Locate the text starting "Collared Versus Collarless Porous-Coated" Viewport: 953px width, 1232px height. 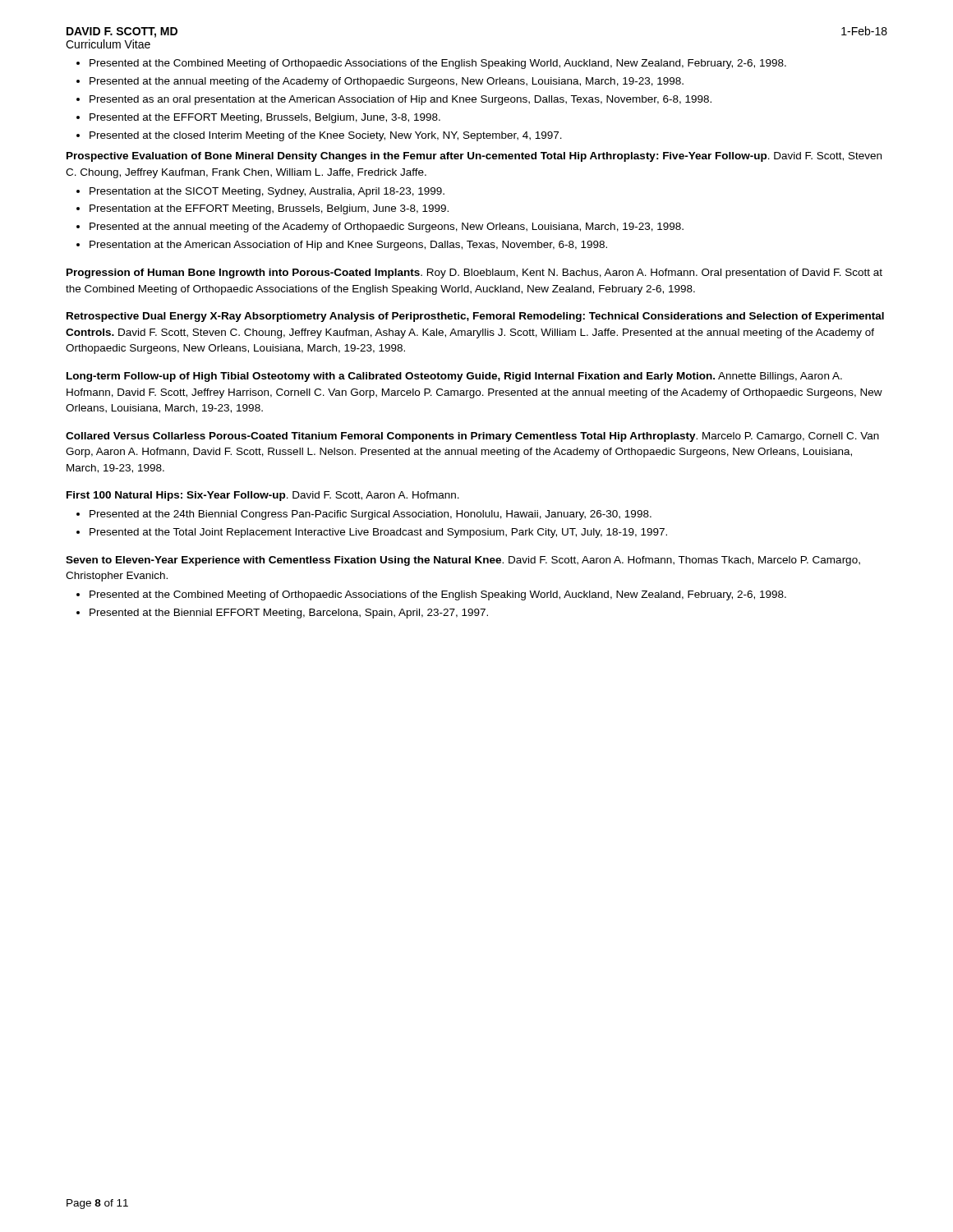tap(476, 452)
